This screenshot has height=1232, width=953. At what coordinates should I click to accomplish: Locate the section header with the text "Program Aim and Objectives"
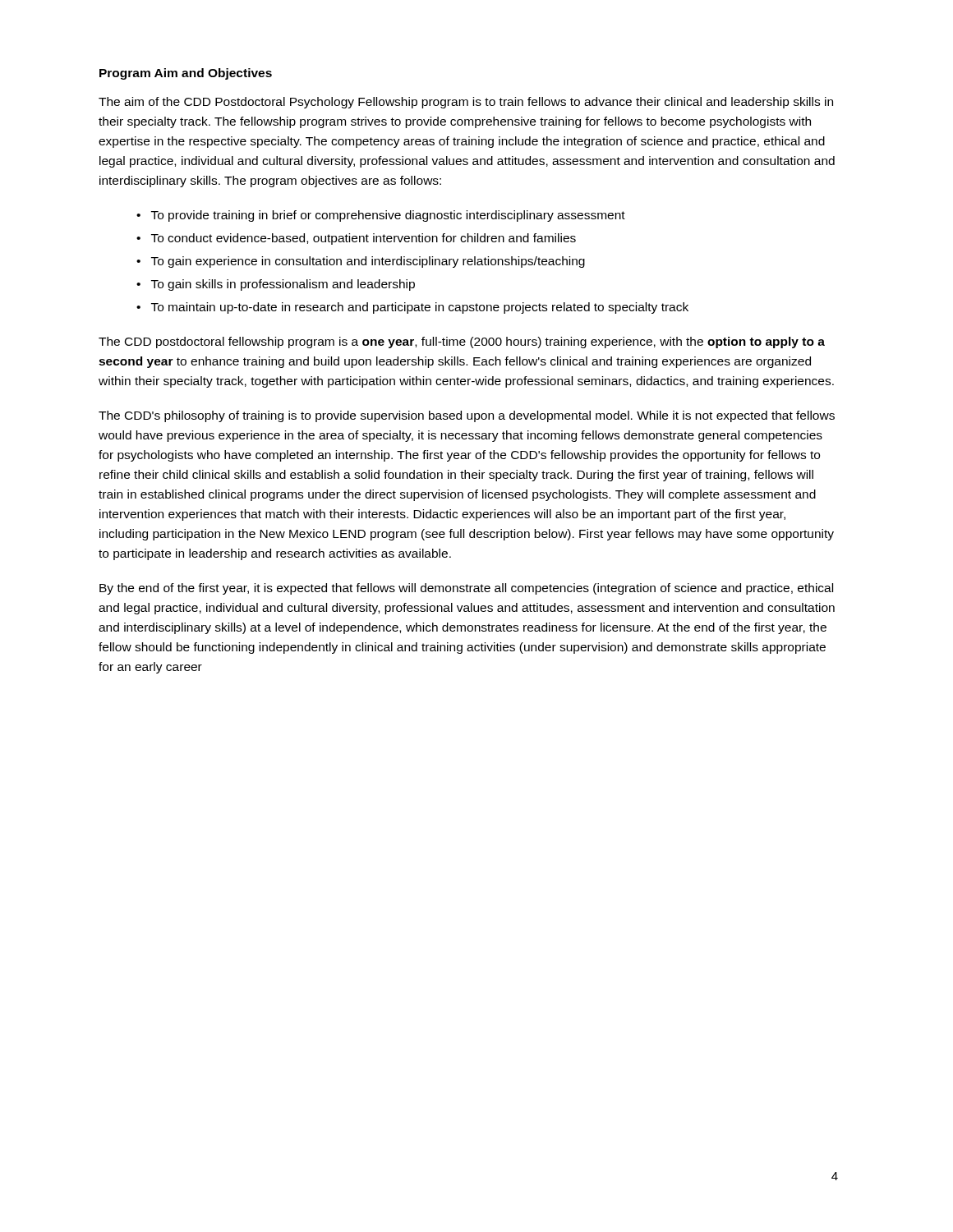(x=185, y=73)
